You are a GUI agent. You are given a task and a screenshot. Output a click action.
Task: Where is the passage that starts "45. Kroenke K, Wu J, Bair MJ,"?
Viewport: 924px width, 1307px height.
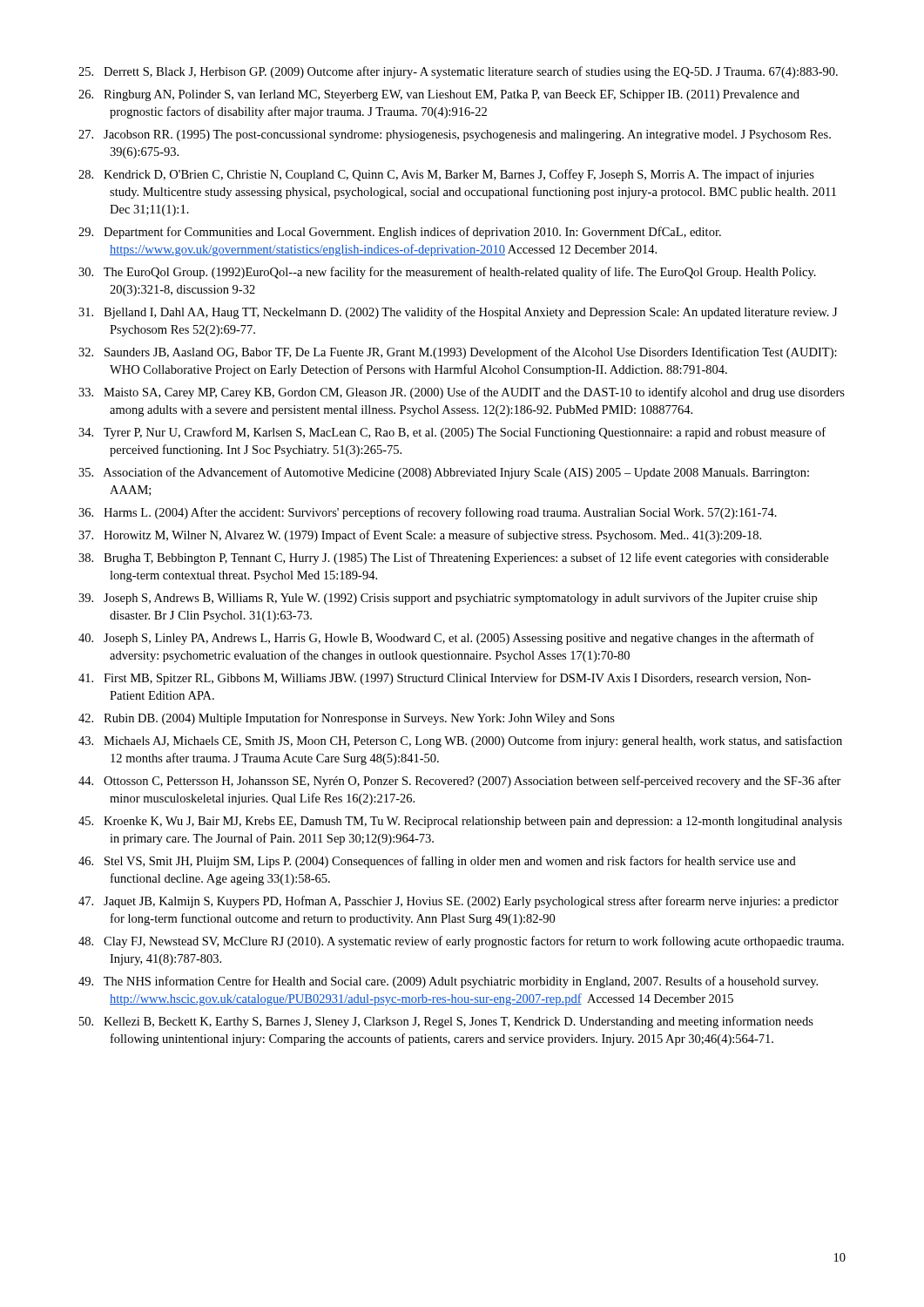(460, 830)
